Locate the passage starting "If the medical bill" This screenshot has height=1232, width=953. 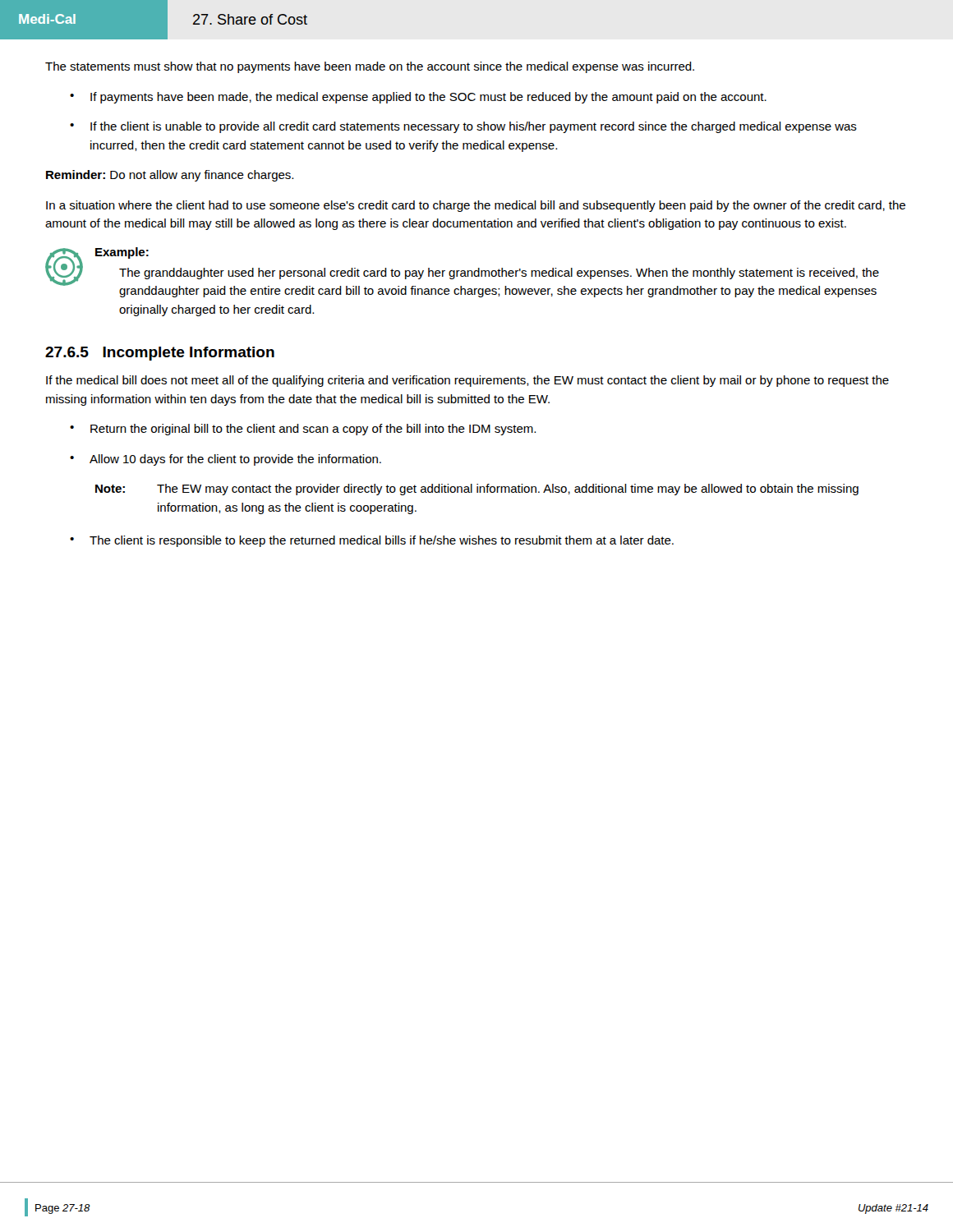tap(467, 389)
